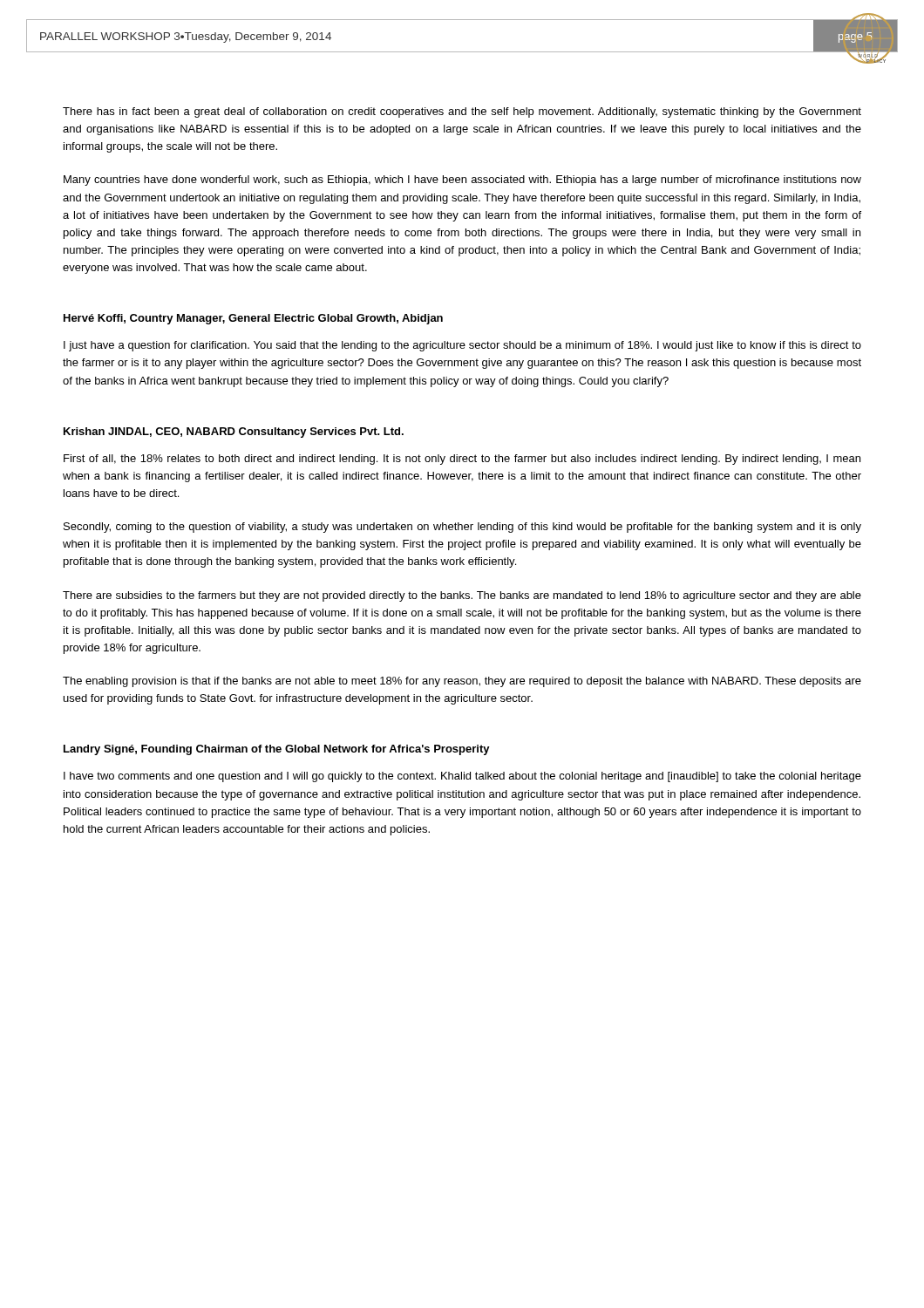This screenshot has height=1308, width=924.
Task: Point to the passage starting "I just have a"
Action: (462, 363)
